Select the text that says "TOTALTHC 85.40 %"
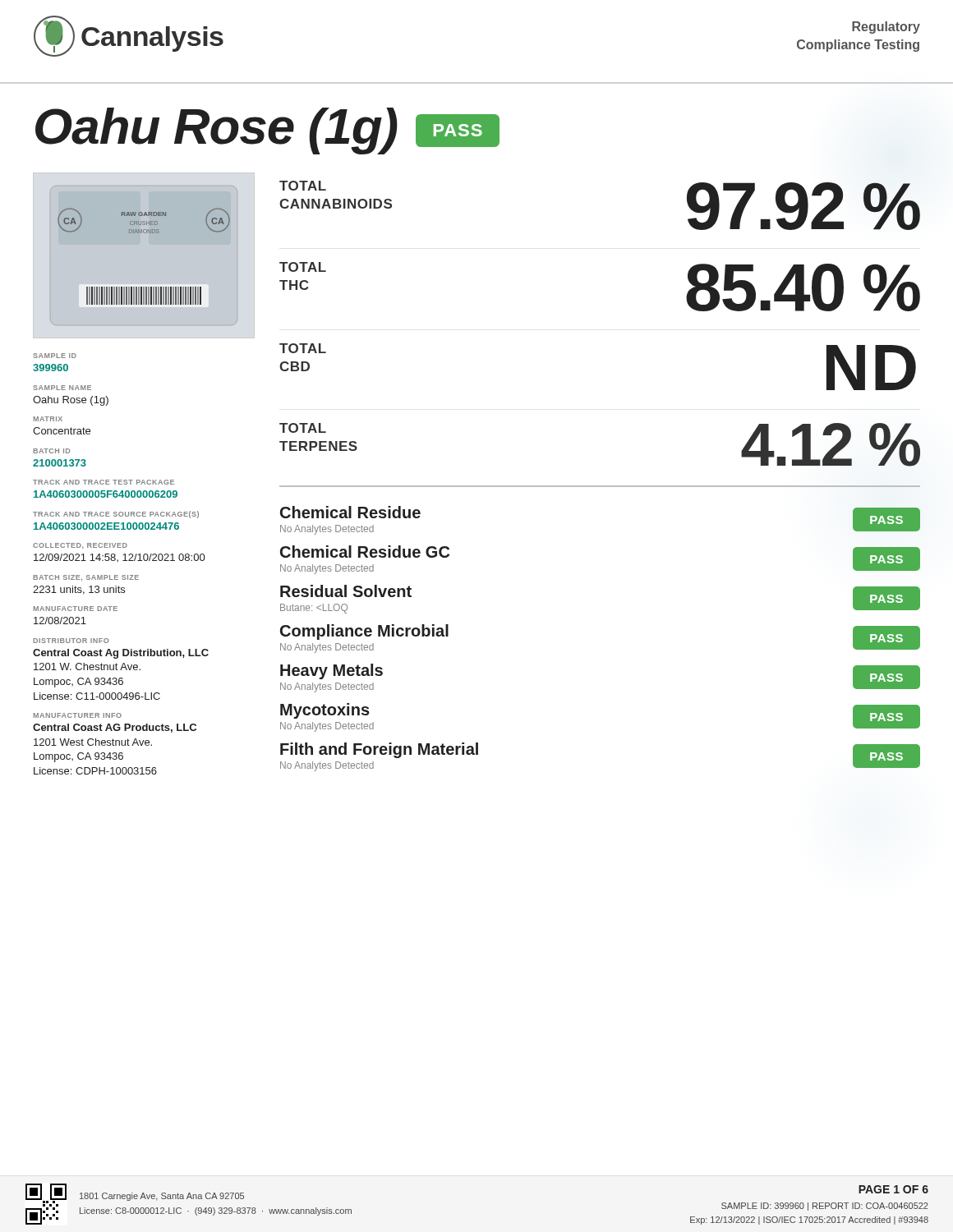953x1232 pixels. [x=308, y=287]
